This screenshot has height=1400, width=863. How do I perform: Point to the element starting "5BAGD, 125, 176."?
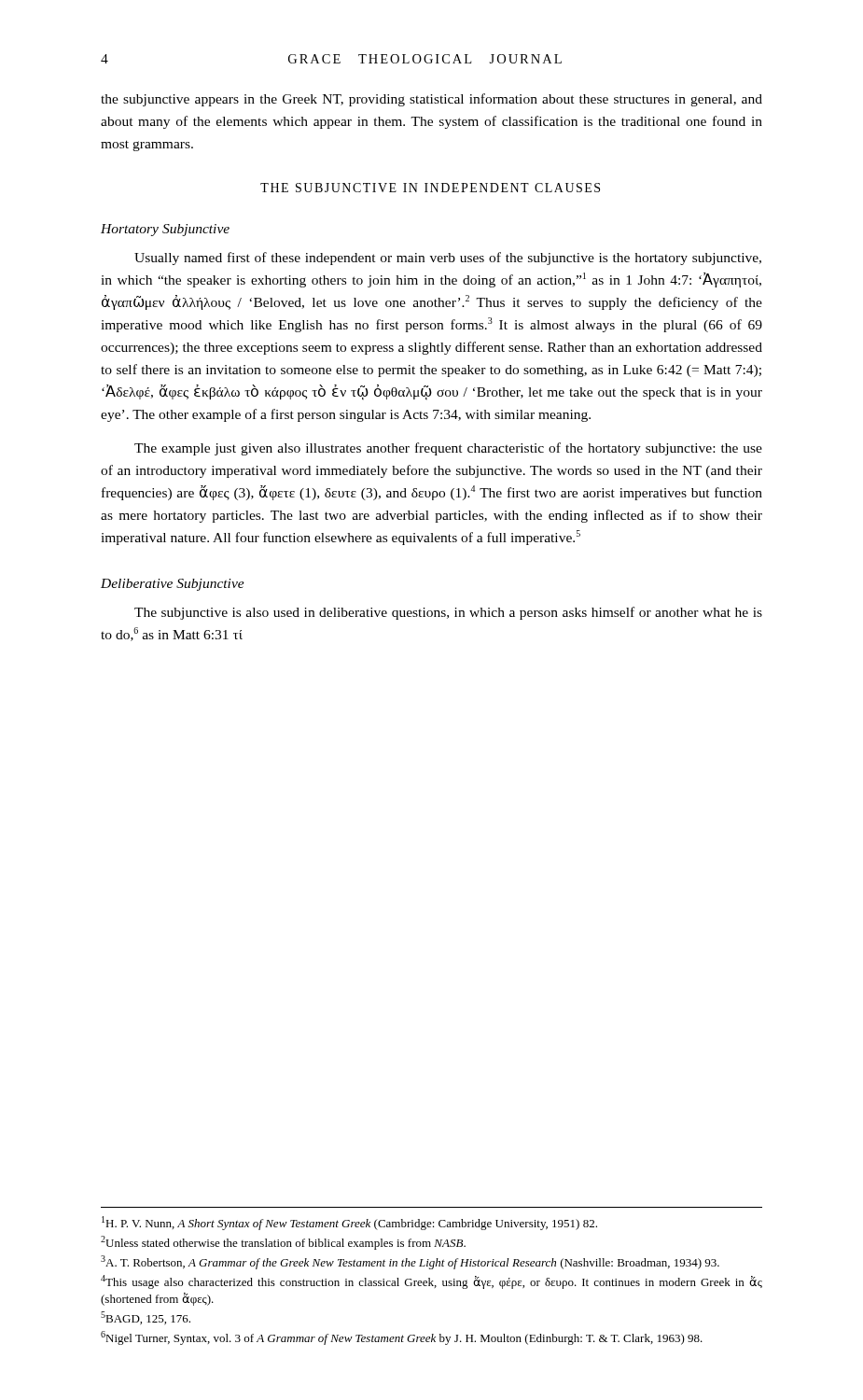tap(146, 1318)
